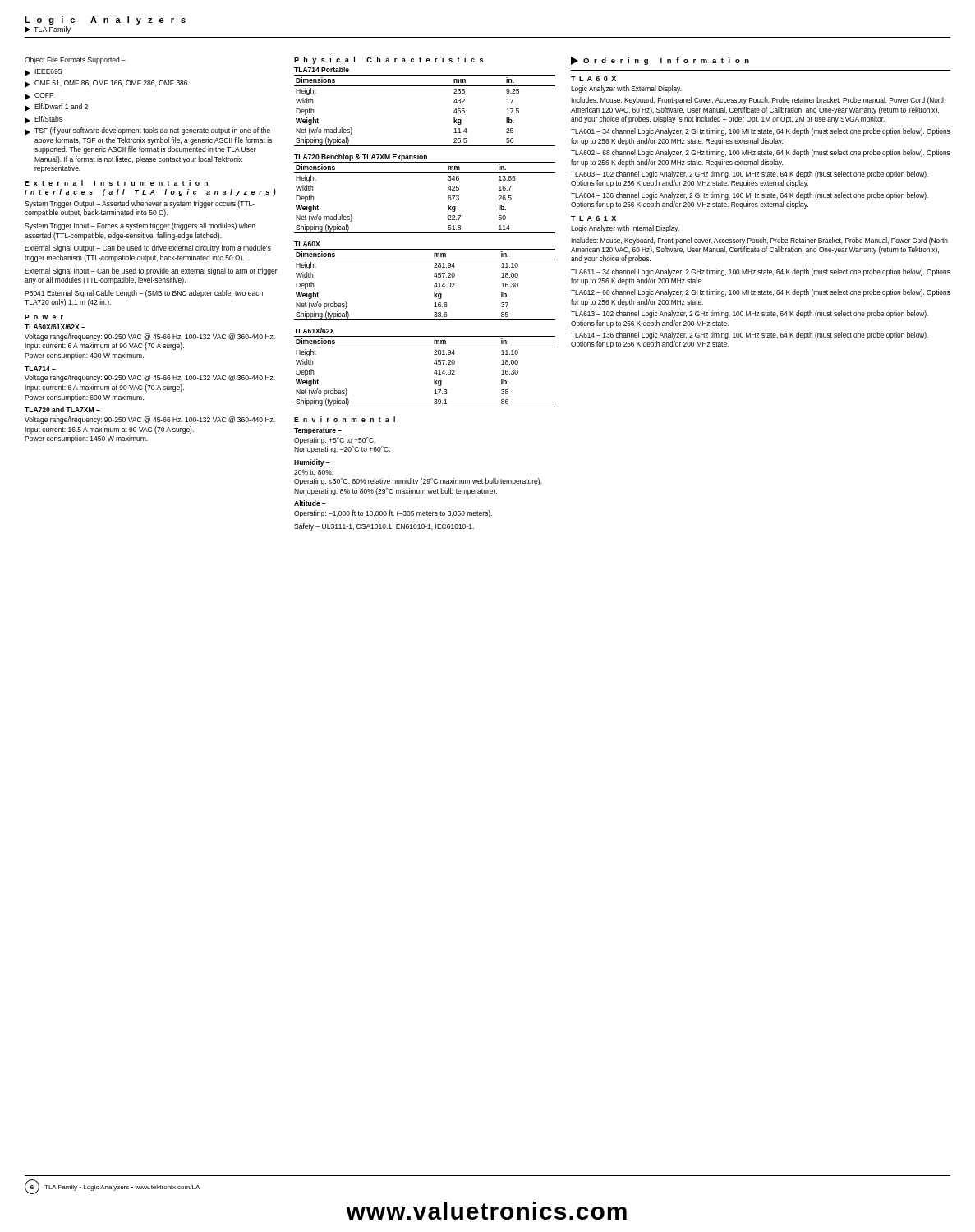Click where it says "Elf/Dwarf 1 and 2"
This screenshot has width=975, height=1232.
56,108
